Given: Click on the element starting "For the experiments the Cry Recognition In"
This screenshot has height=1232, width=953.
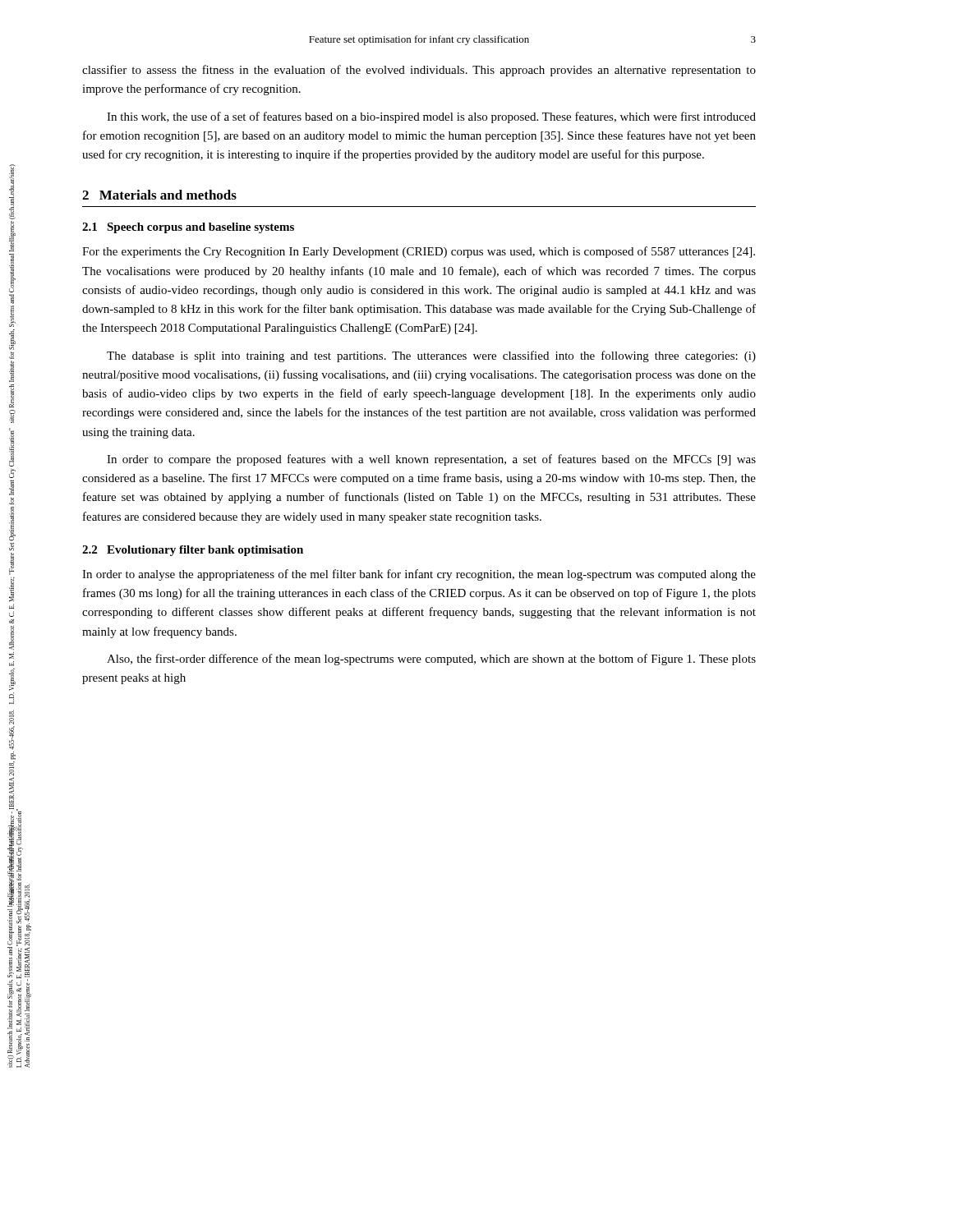Looking at the screenshot, I should tap(419, 384).
